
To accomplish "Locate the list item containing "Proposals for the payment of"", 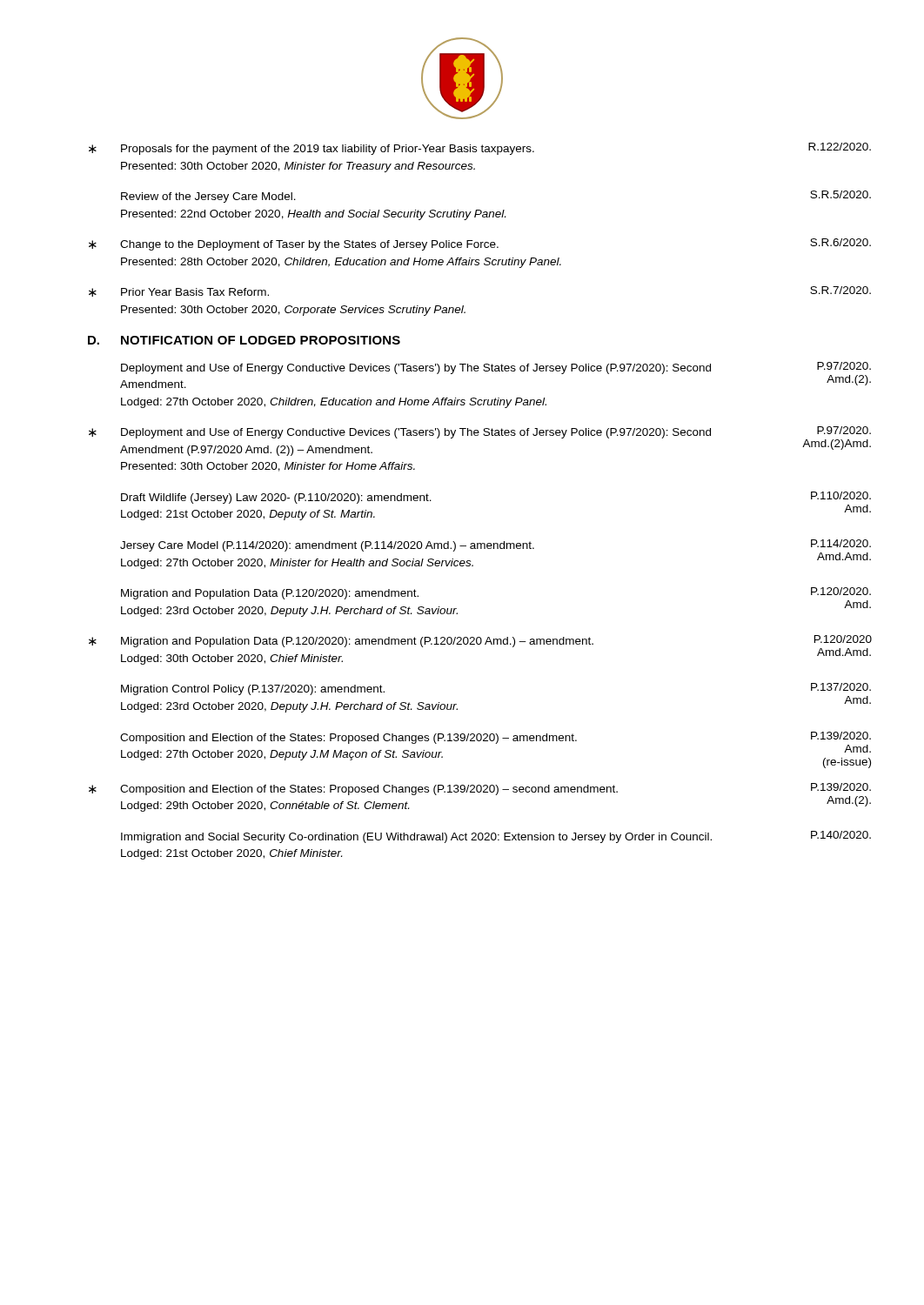I will coord(432,157).
